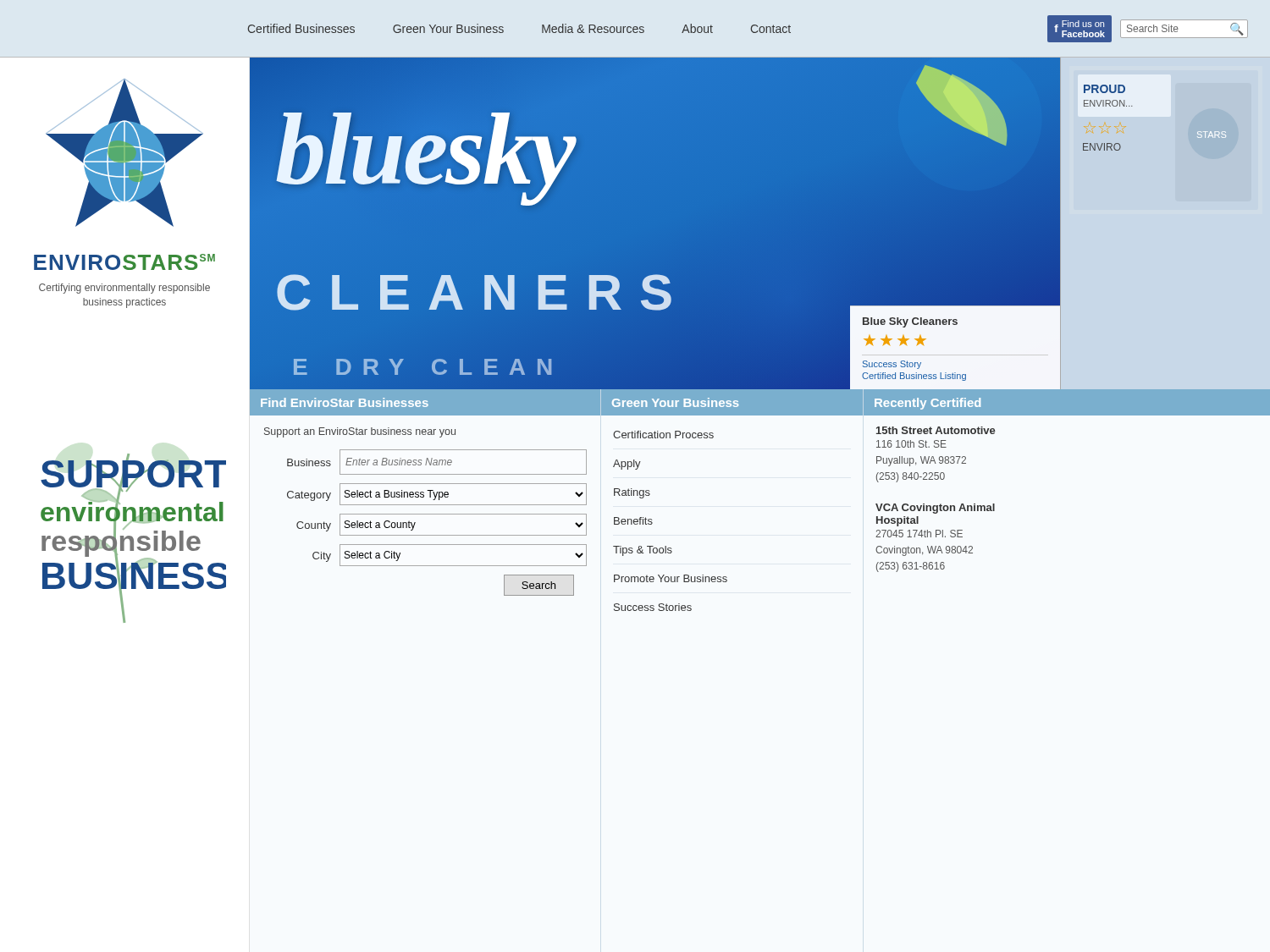Where is the passage that starts "VCA Covington AnimalHospital 27045 174th Pl. SE Covington,"?
Image resolution: width=1270 pixels, height=952 pixels.
click(935, 509)
